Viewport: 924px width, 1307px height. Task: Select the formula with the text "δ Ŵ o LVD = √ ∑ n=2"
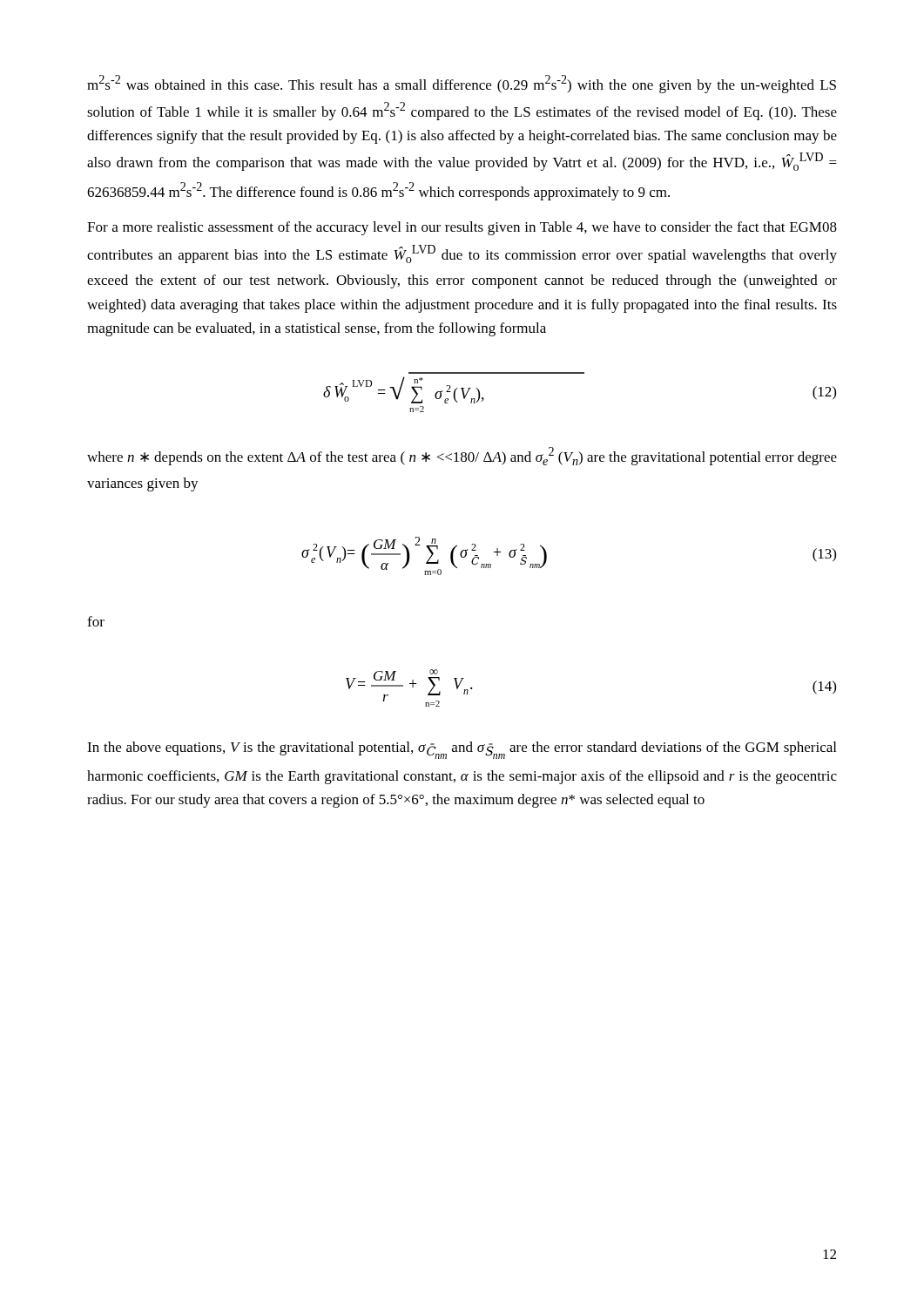395,390
